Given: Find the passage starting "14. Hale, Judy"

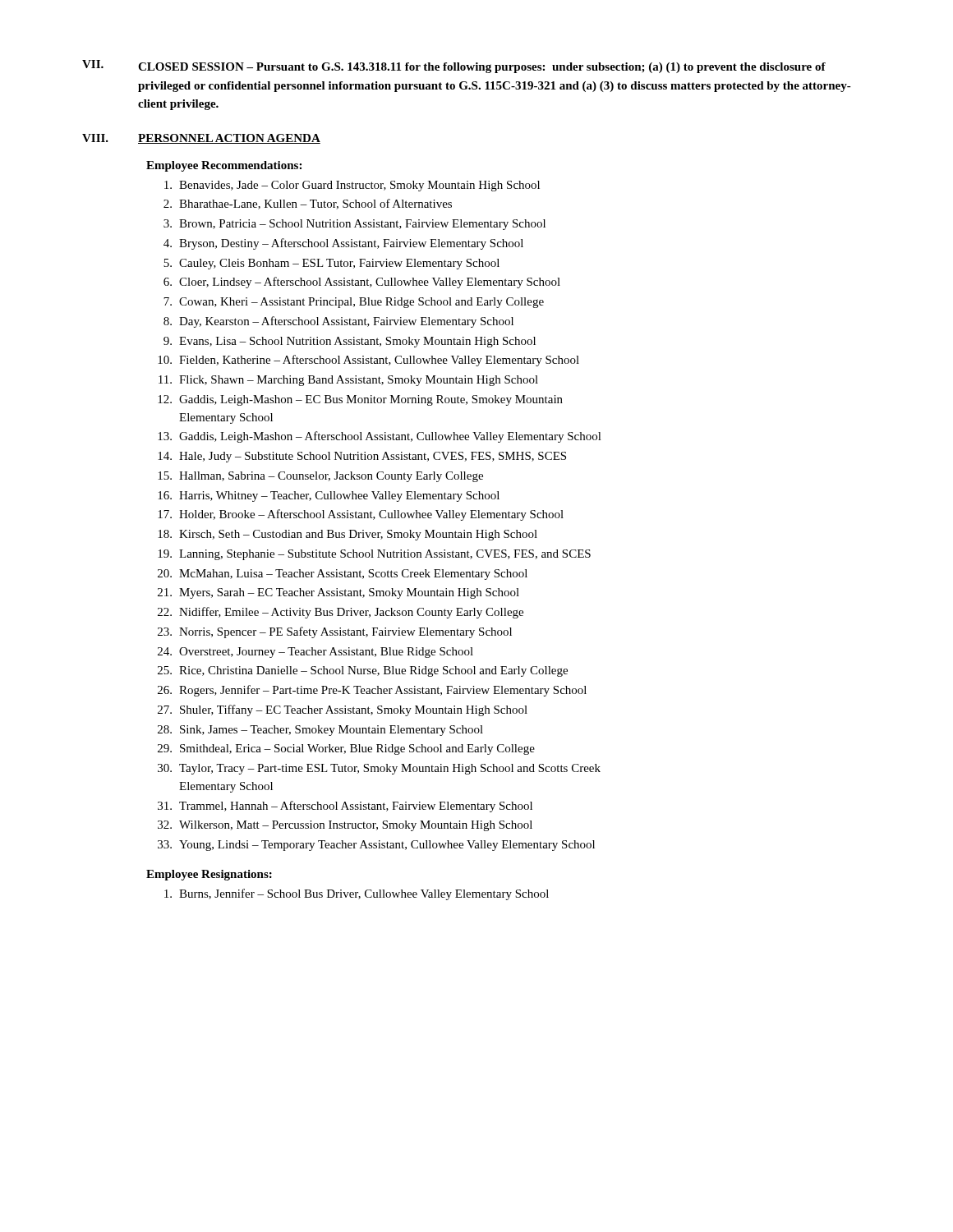Looking at the screenshot, I should coord(357,457).
